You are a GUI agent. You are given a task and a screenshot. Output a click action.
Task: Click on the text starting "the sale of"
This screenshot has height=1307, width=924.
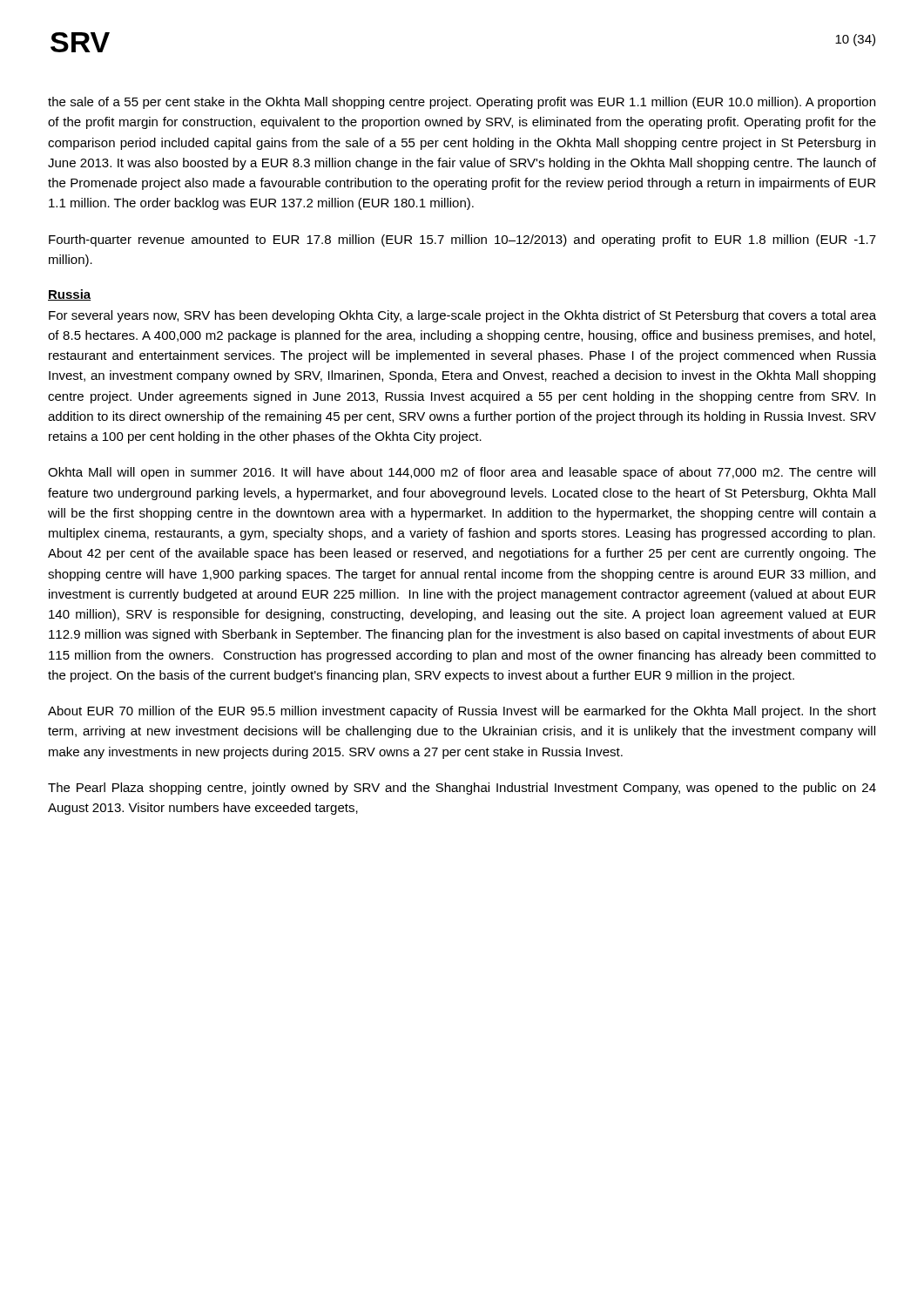462,152
